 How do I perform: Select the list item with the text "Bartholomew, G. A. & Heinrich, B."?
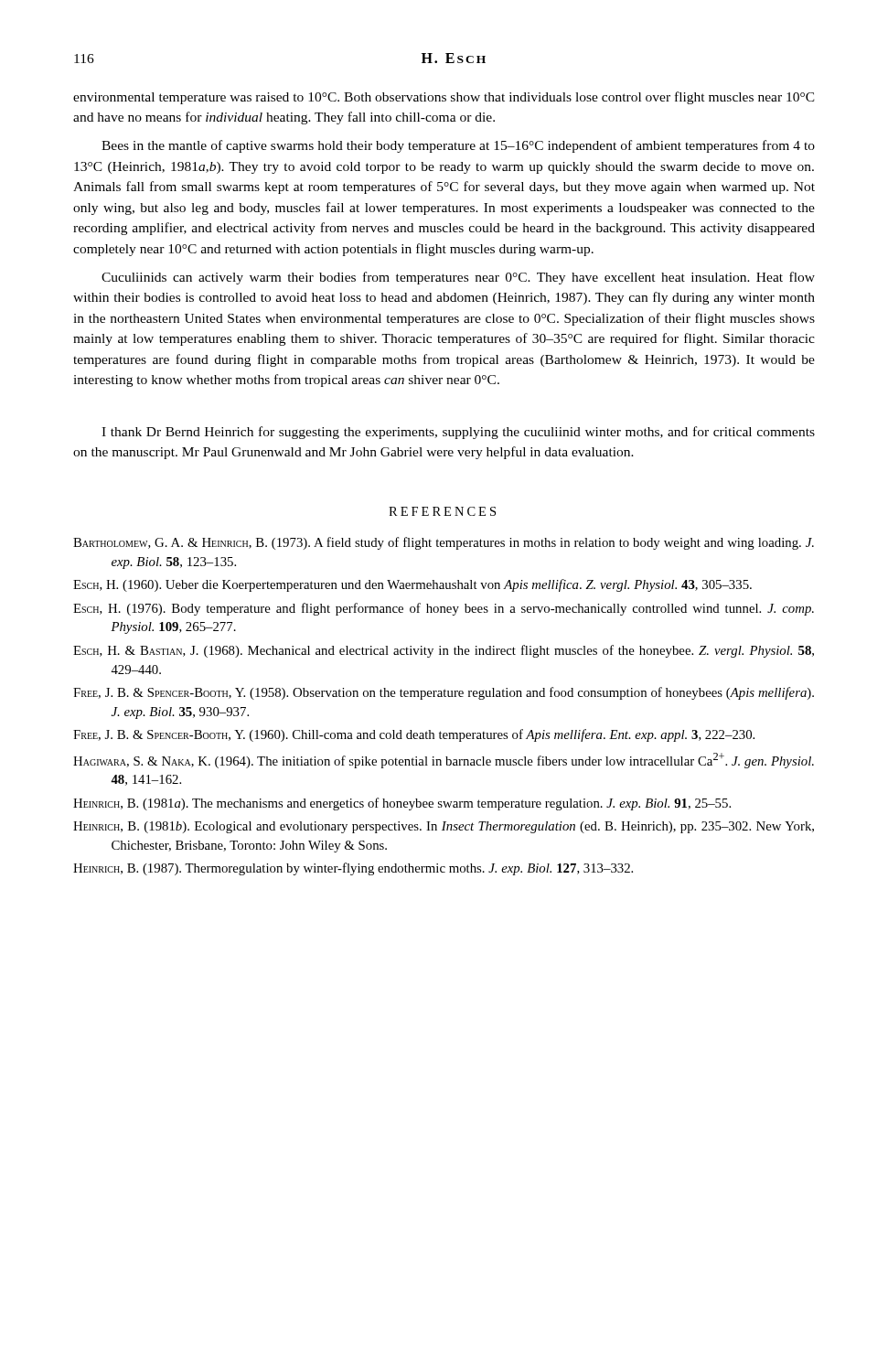pos(444,552)
